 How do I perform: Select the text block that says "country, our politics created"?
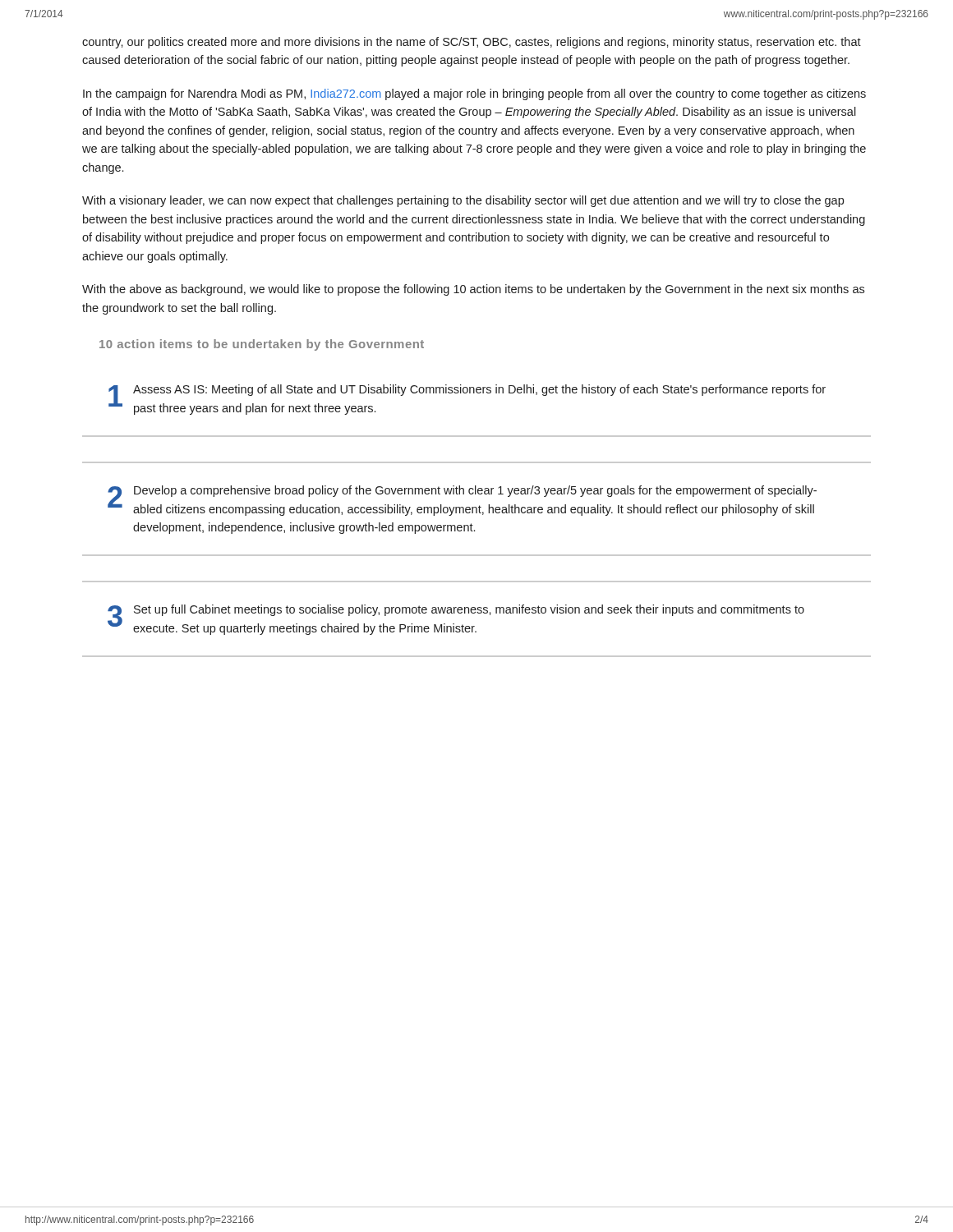(471, 51)
